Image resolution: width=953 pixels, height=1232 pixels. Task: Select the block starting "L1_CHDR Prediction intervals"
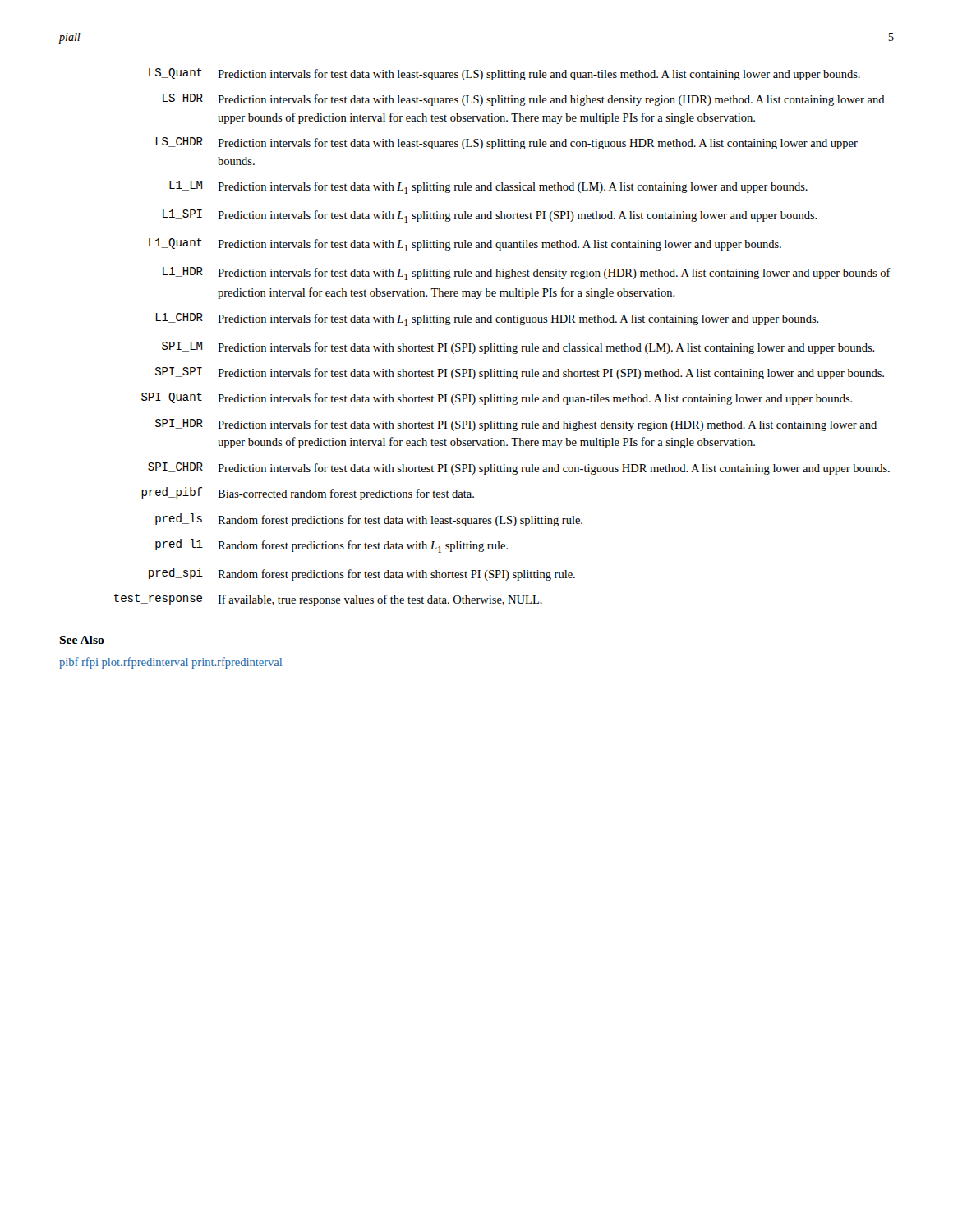pyautogui.click(x=476, y=321)
